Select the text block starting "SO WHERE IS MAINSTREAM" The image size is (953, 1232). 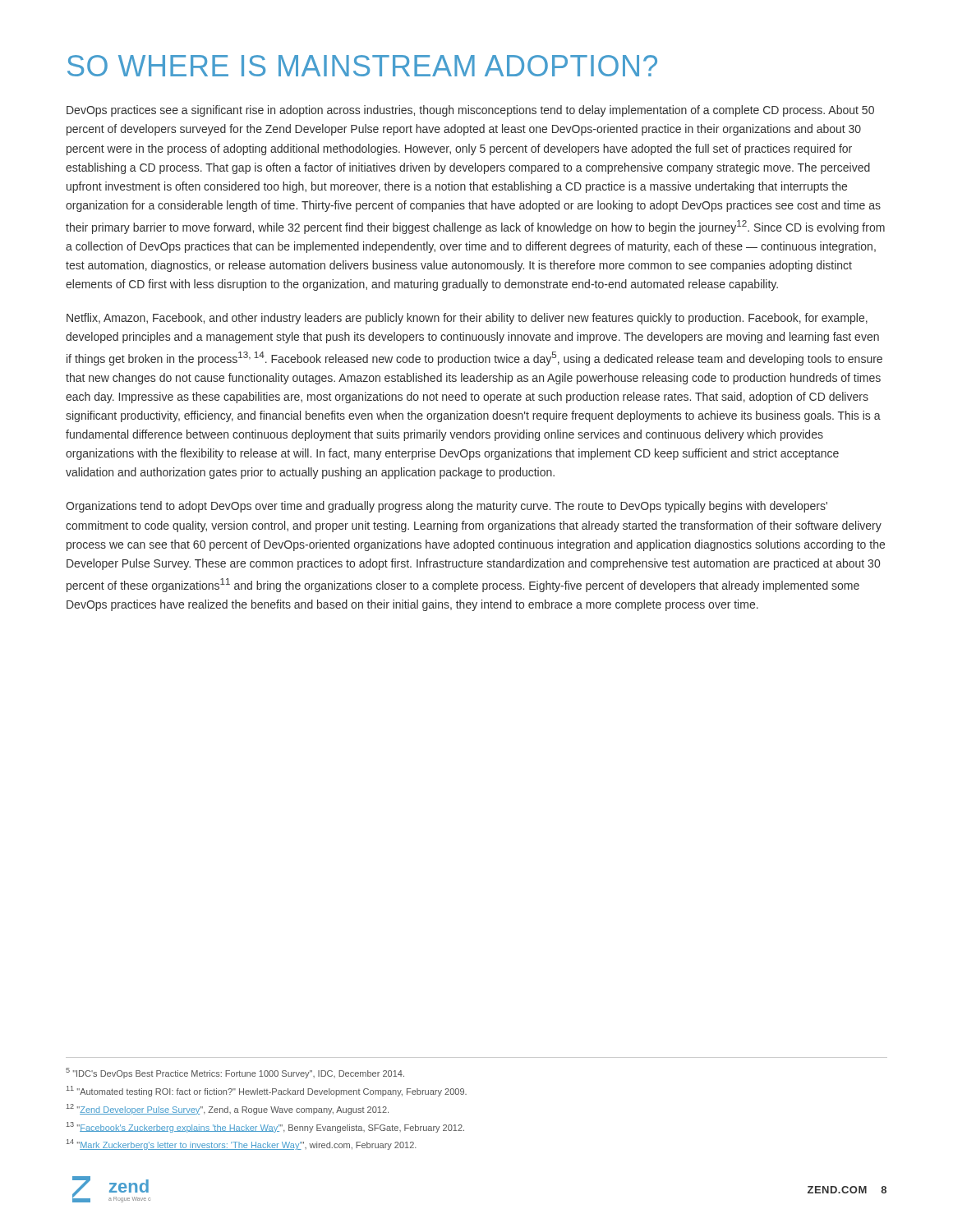(362, 66)
